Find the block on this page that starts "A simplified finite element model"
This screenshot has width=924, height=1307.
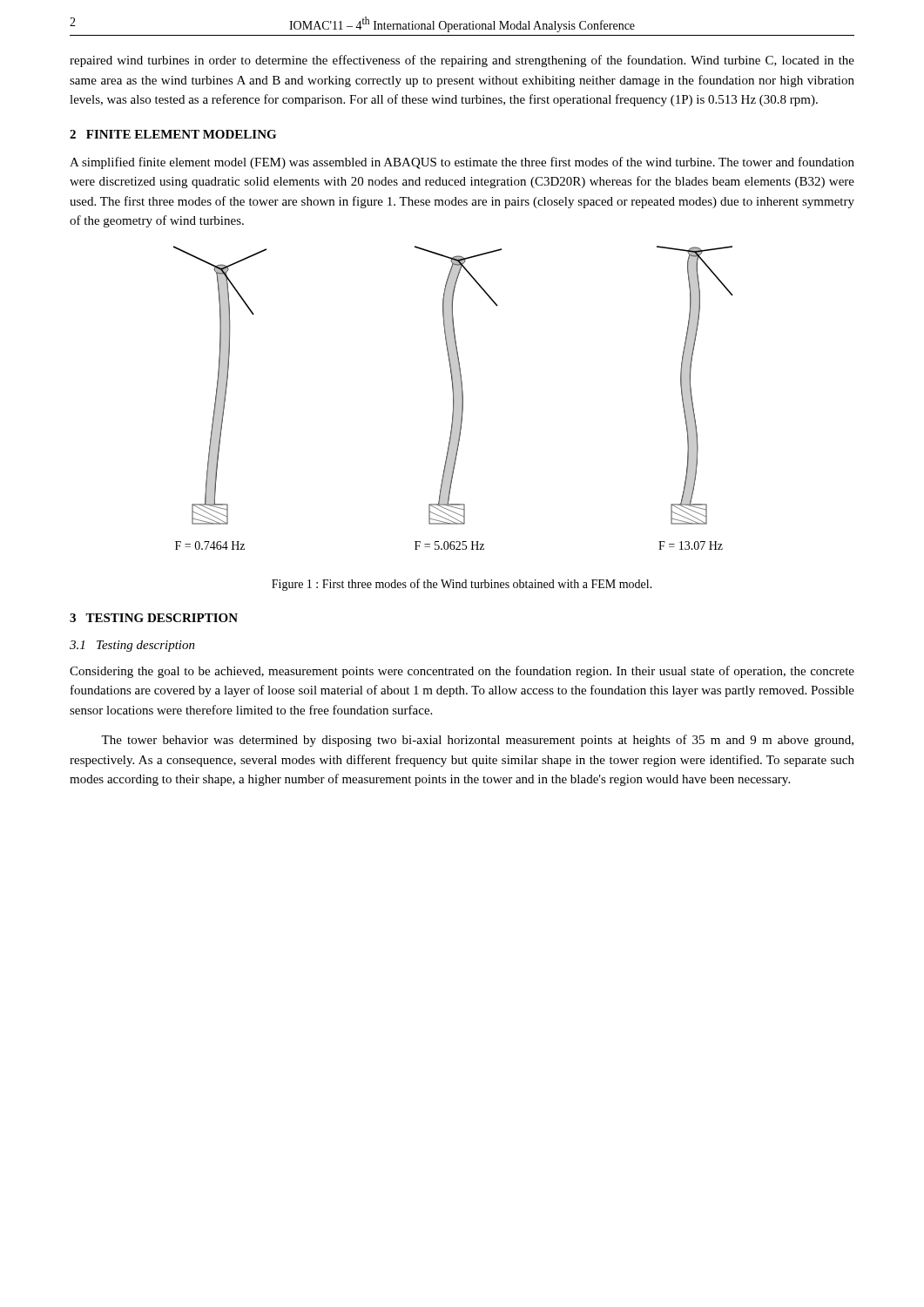pos(462,191)
